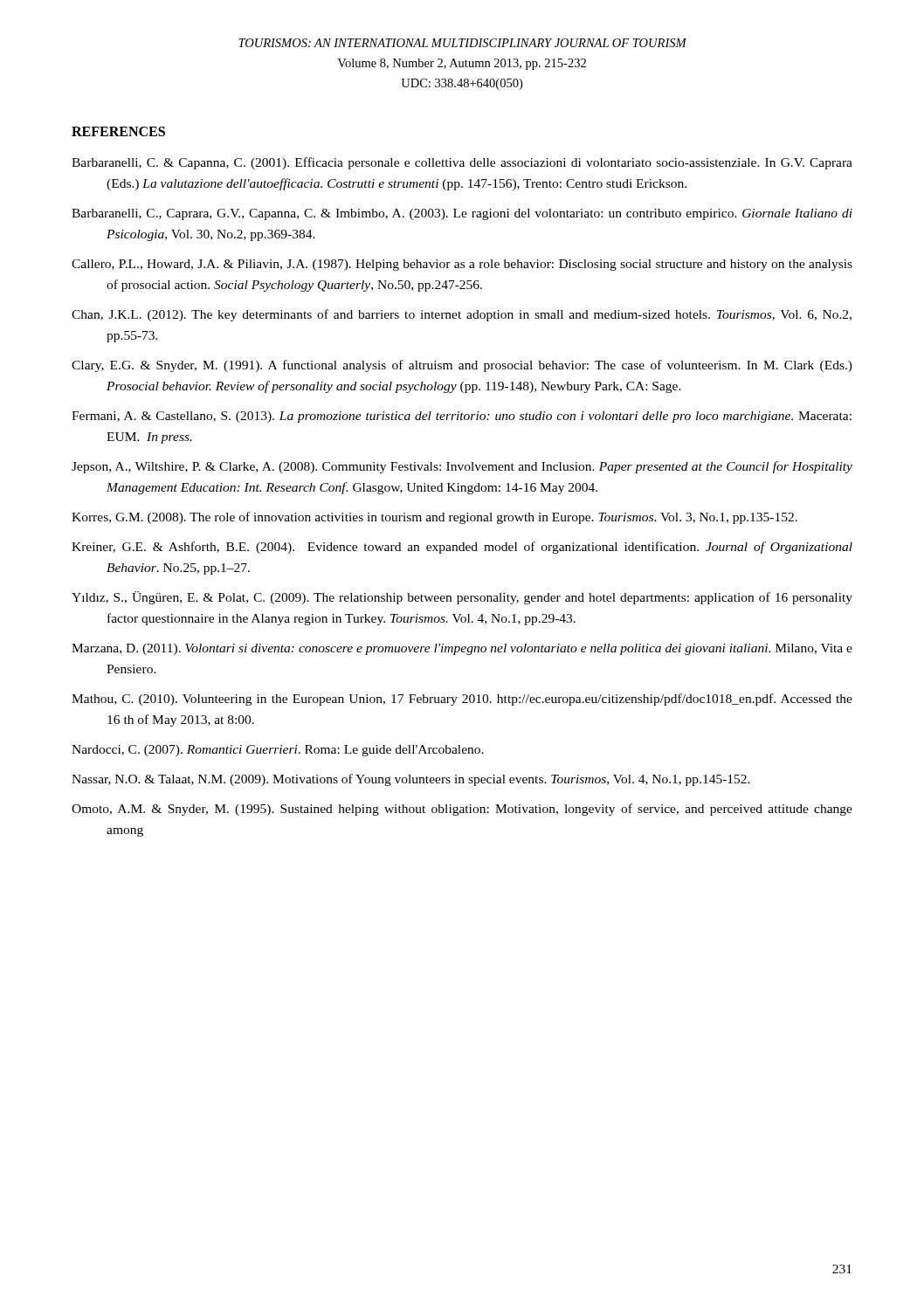Image resolution: width=924 pixels, height=1310 pixels.
Task: Locate the region starting "Callero, P.L., Howard, J.A. & Piliavin, J.A."
Action: coord(462,273)
